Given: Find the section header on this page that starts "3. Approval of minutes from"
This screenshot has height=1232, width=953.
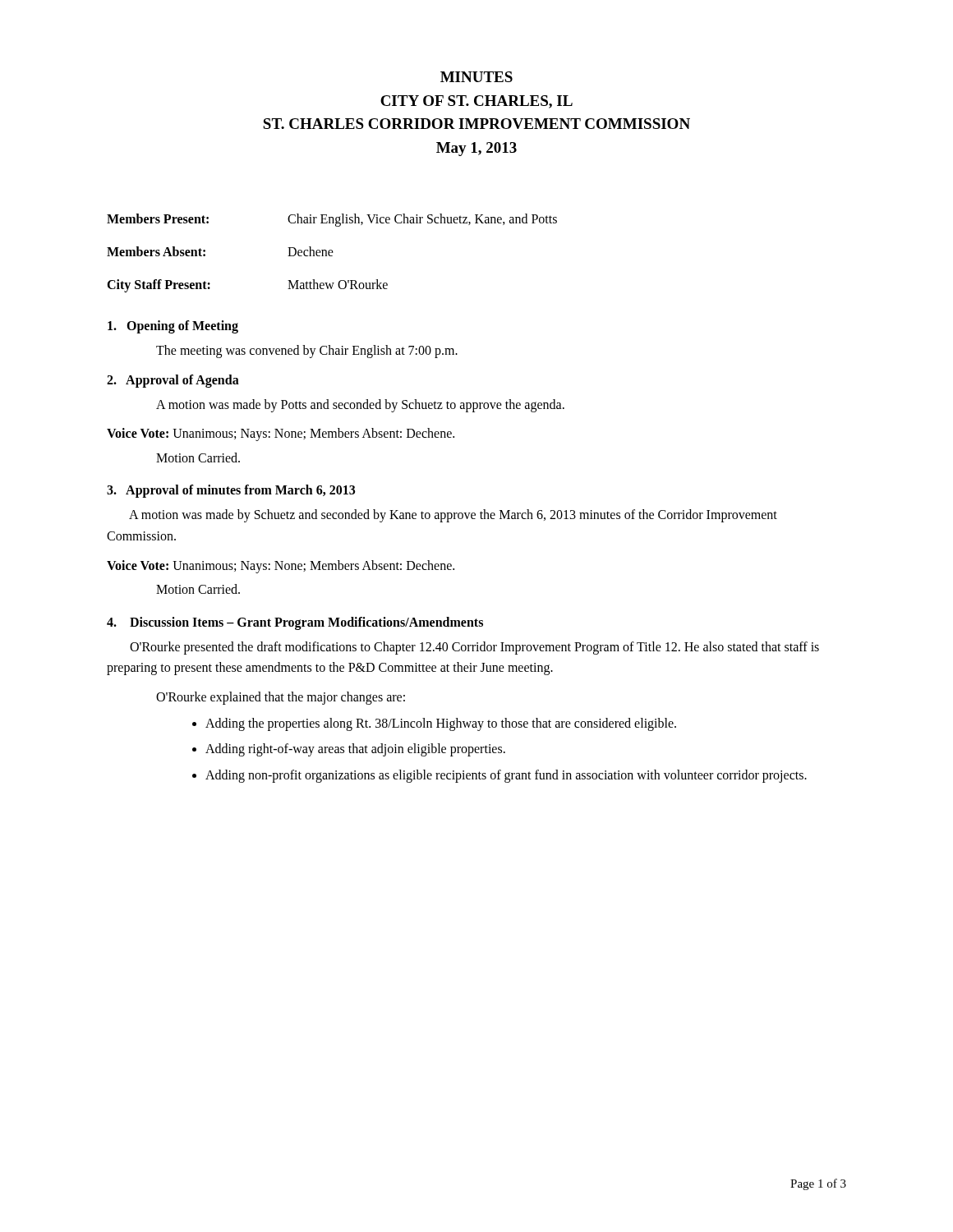Looking at the screenshot, I should pos(231,490).
